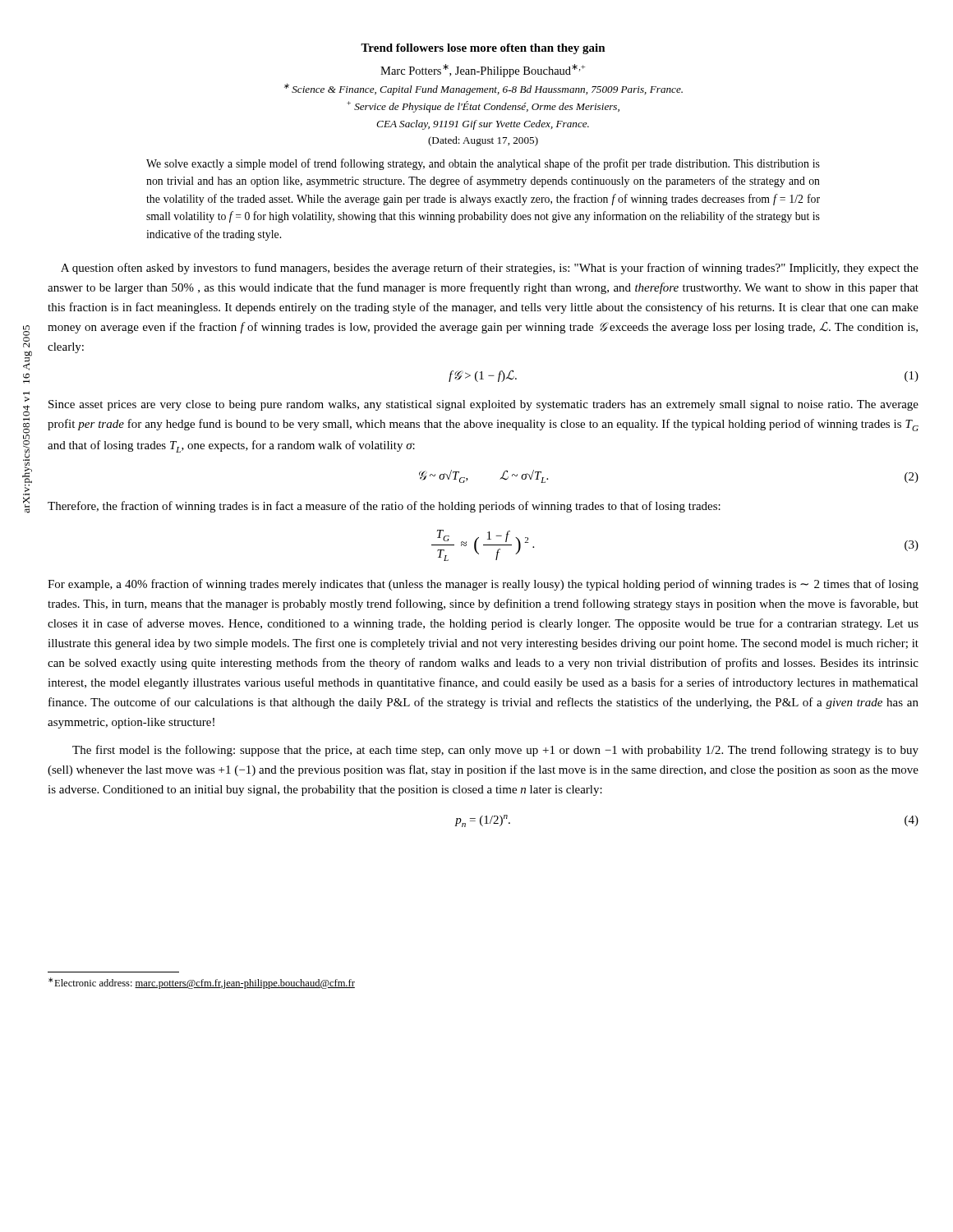
Task: Click on the title containing "Trend followers lose more"
Action: point(483,48)
